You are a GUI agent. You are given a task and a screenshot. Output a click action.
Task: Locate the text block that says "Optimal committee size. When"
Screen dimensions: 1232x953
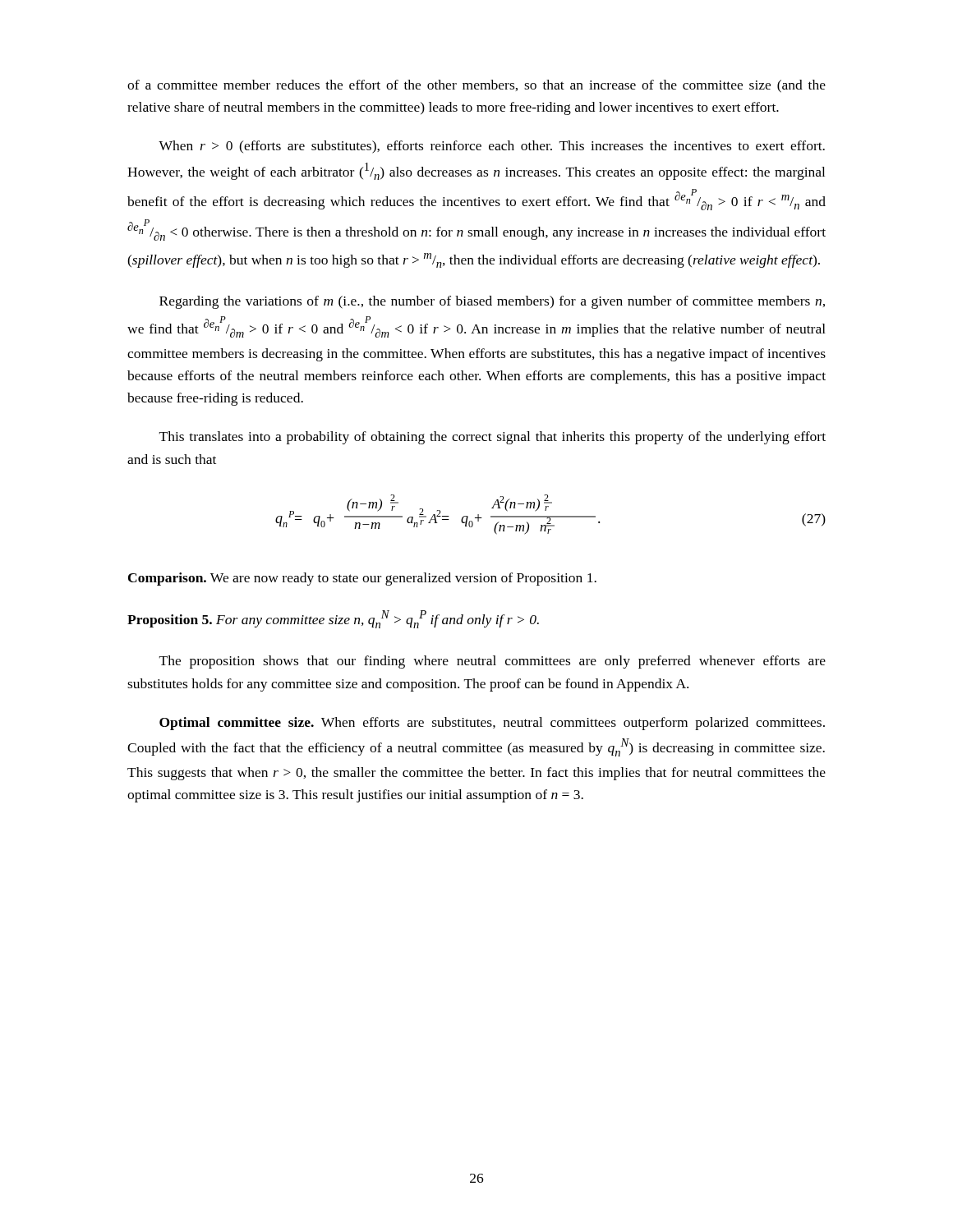tap(476, 758)
